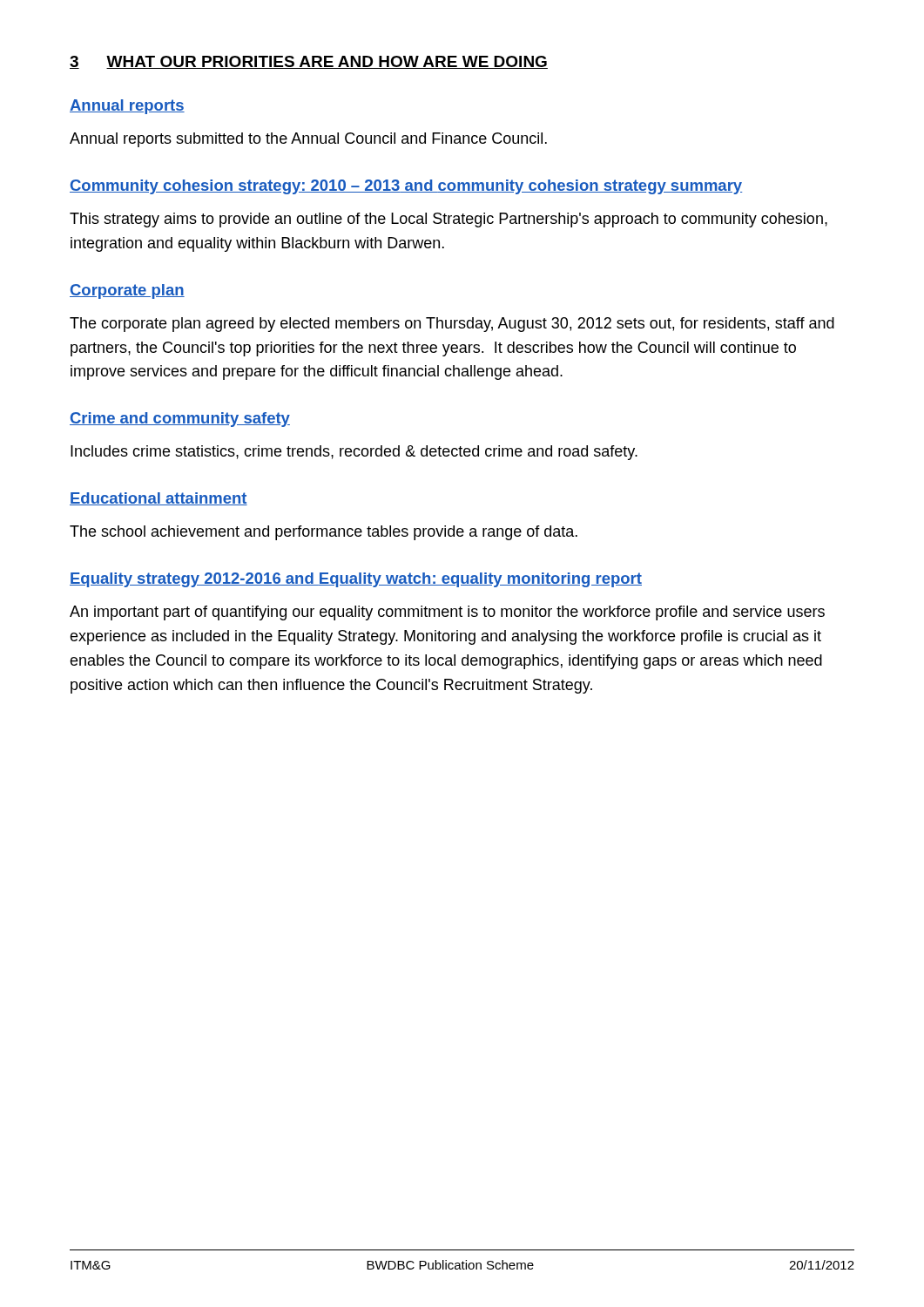Image resolution: width=924 pixels, height=1307 pixels.
Task: Click on the text block that says "Includes crime statistics, crime"
Action: pos(354,452)
